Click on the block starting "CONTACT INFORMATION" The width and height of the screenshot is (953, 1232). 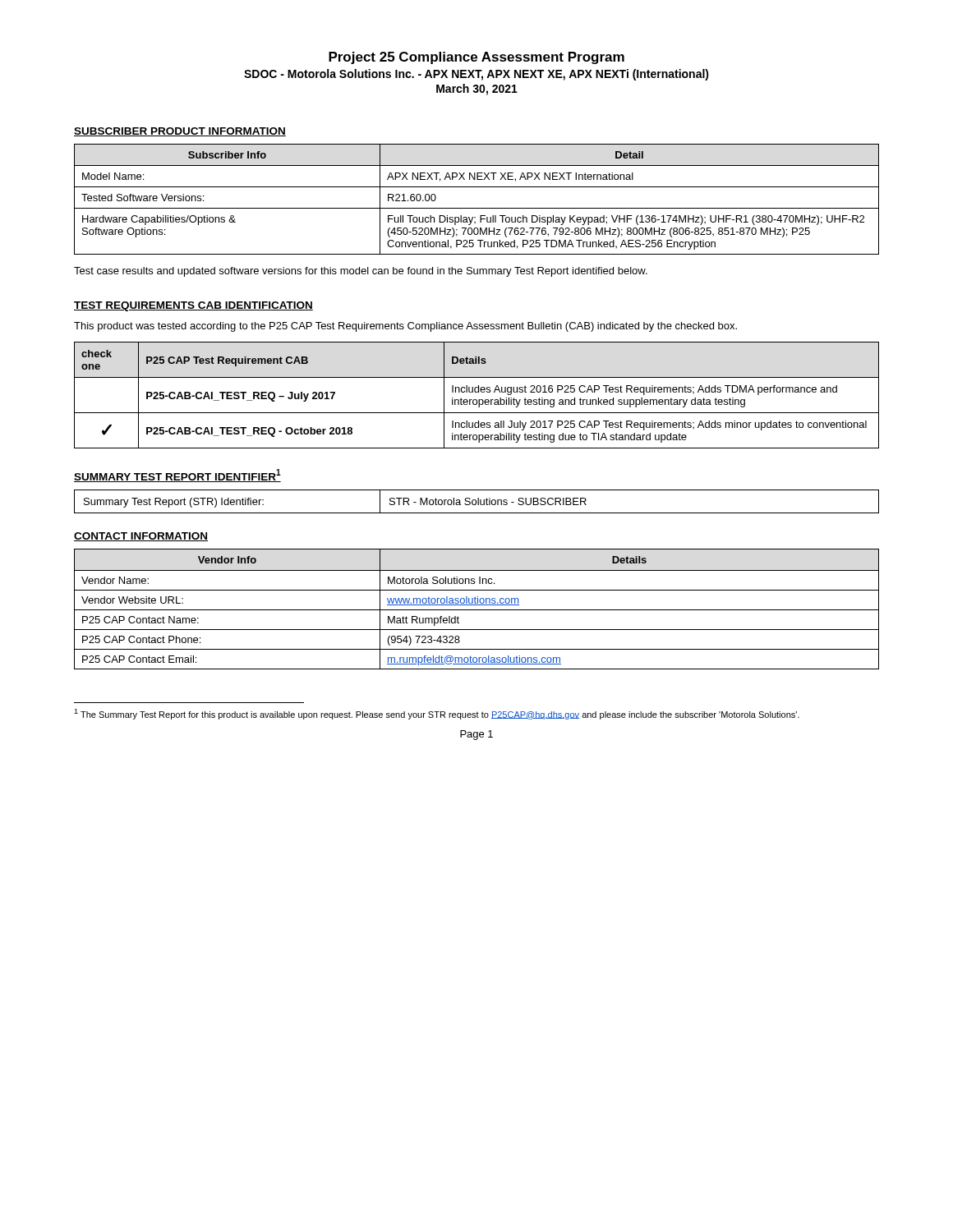[141, 536]
